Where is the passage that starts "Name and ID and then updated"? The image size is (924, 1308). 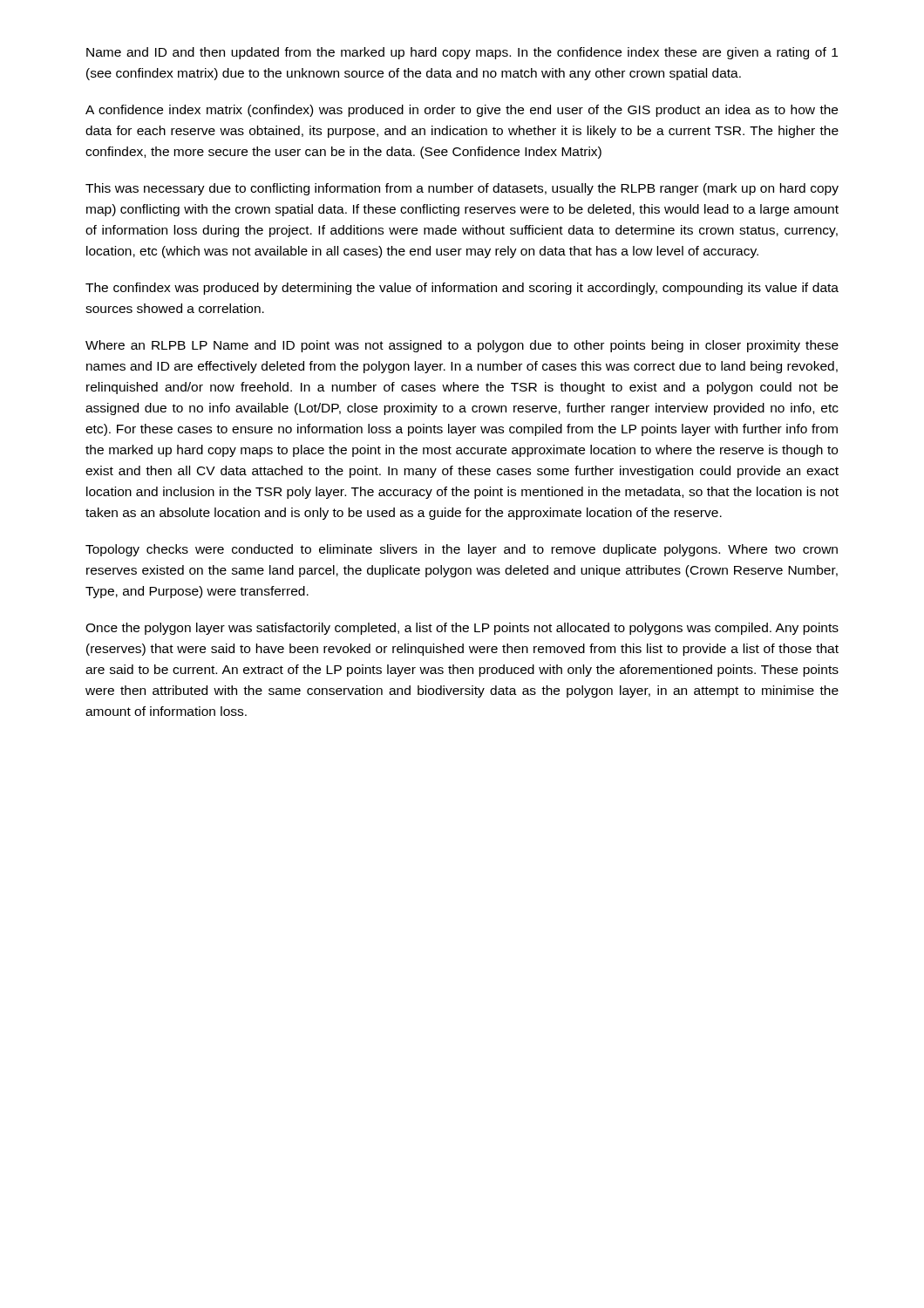pos(462,62)
